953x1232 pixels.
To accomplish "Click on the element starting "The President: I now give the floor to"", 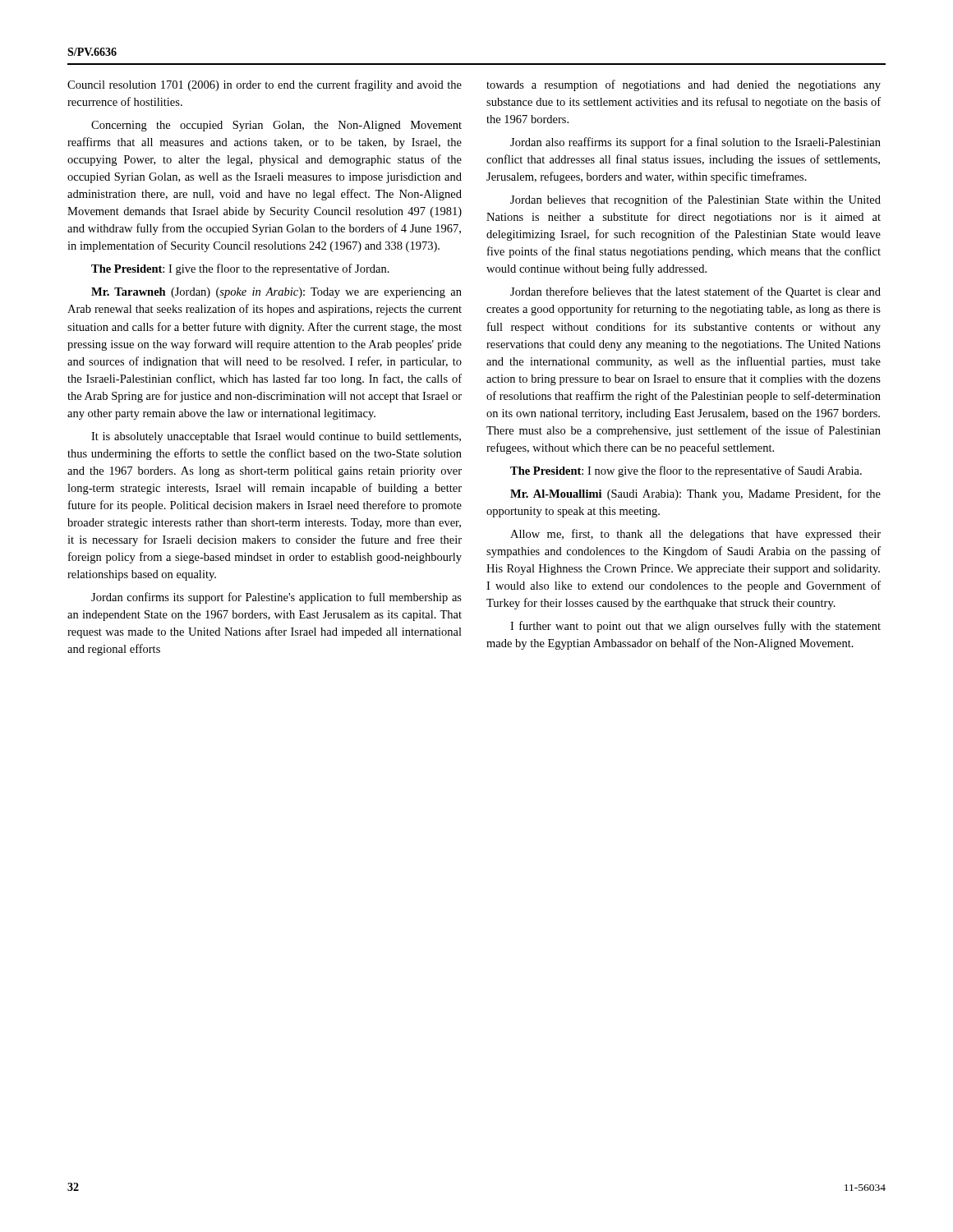I will coord(683,471).
